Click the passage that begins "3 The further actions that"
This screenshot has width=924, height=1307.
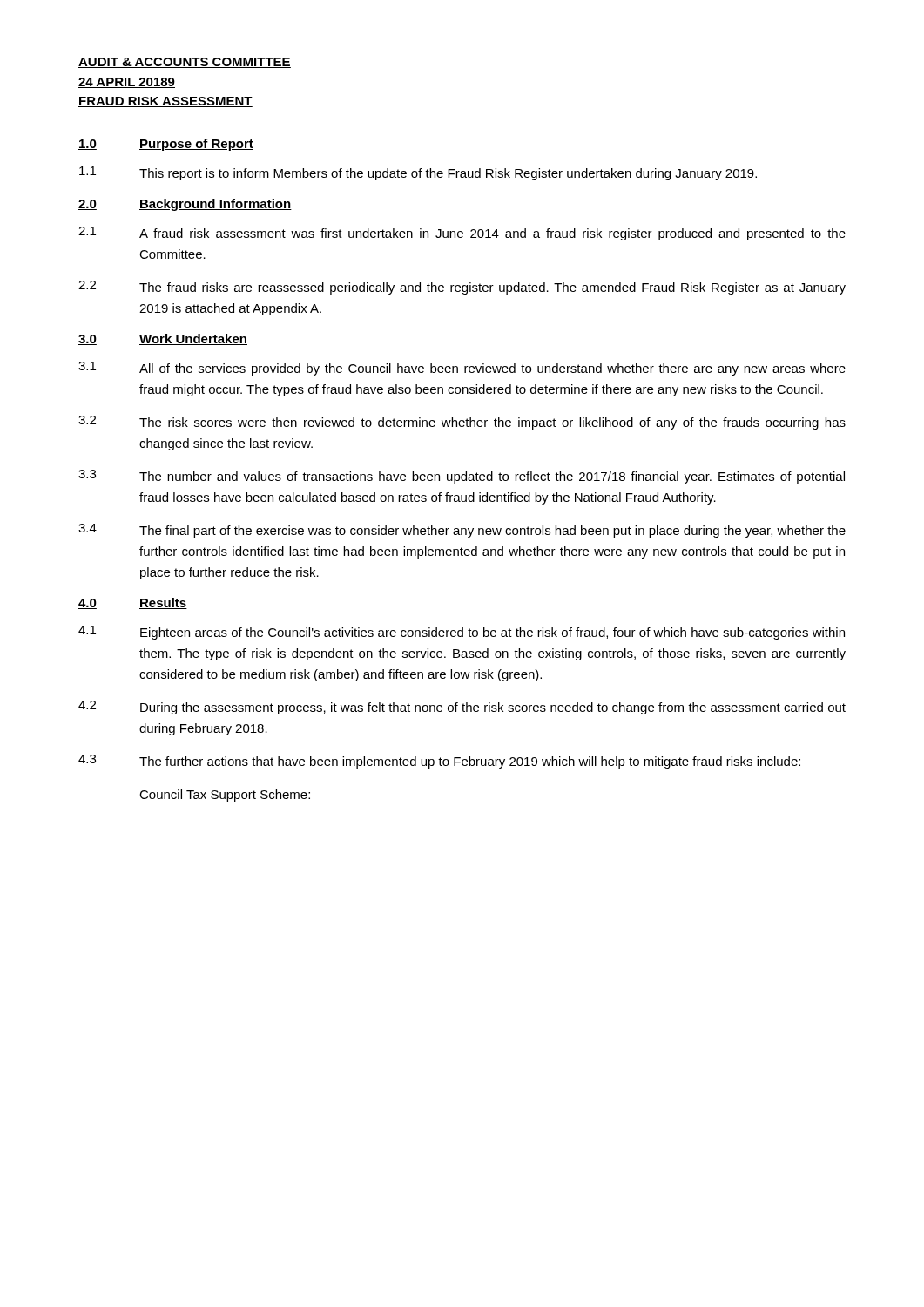pyautogui.click(x=440, y=761)
